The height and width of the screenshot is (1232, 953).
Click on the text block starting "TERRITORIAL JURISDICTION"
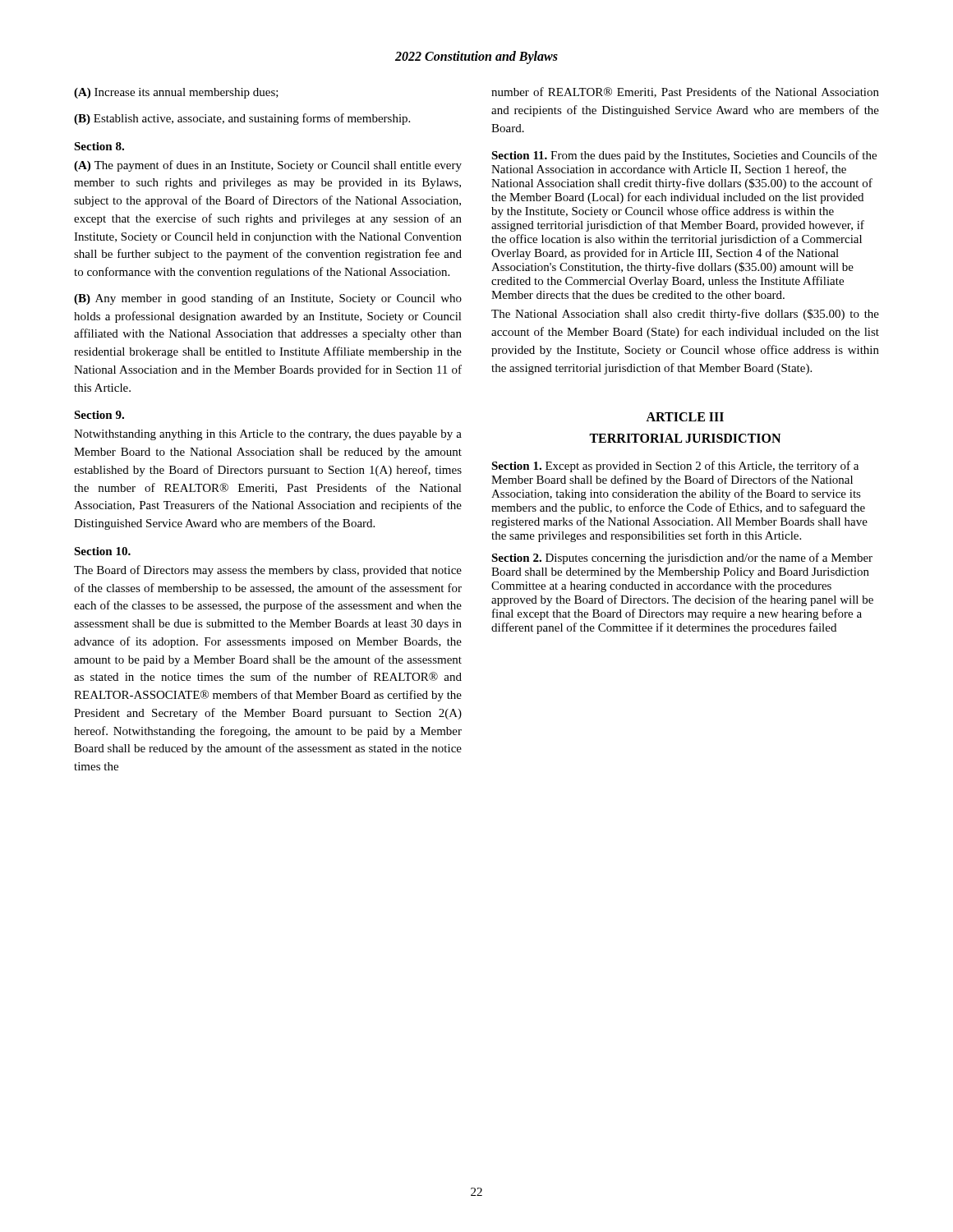685,439
